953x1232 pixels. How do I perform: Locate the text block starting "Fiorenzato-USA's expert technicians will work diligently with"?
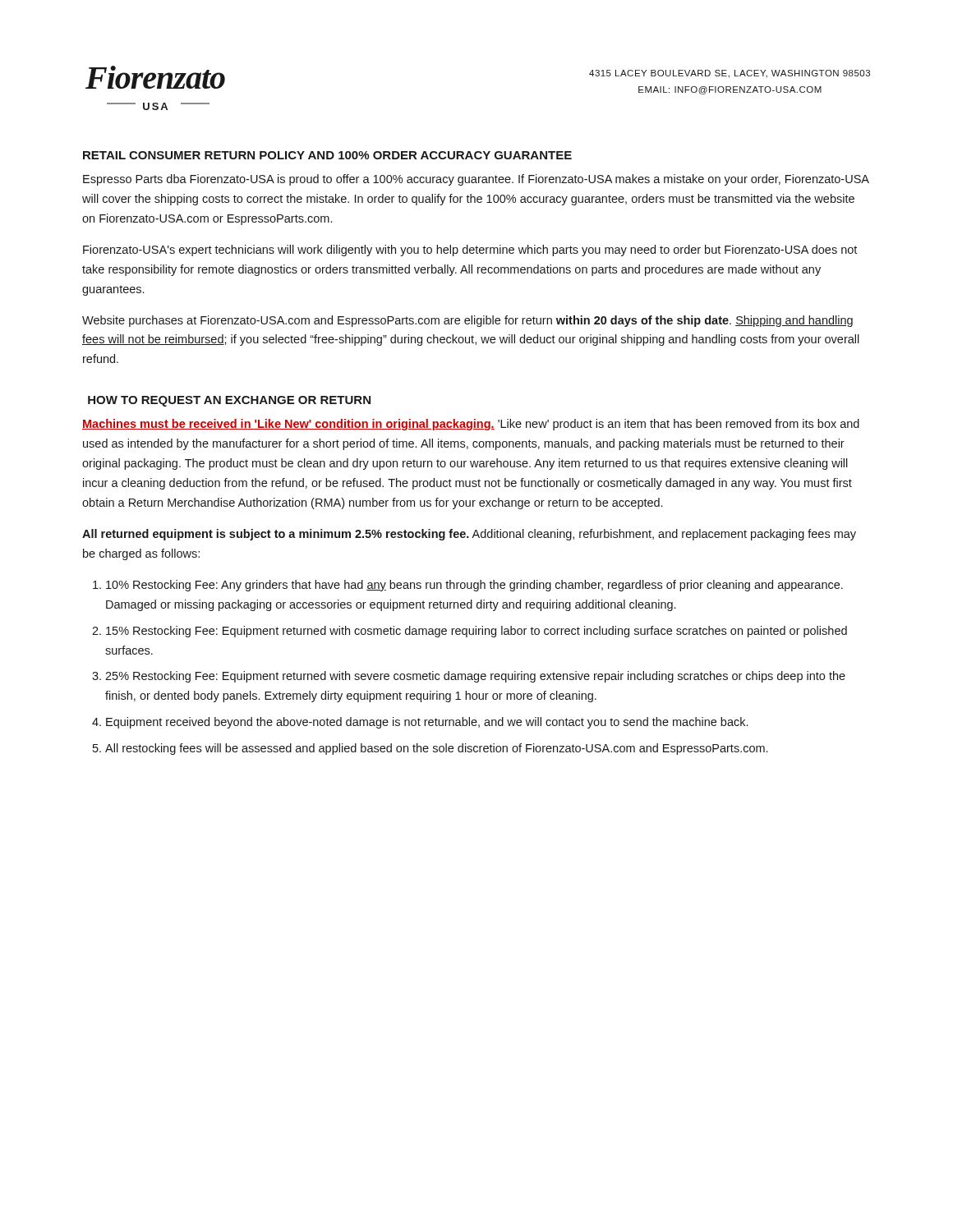coord(470,269)
